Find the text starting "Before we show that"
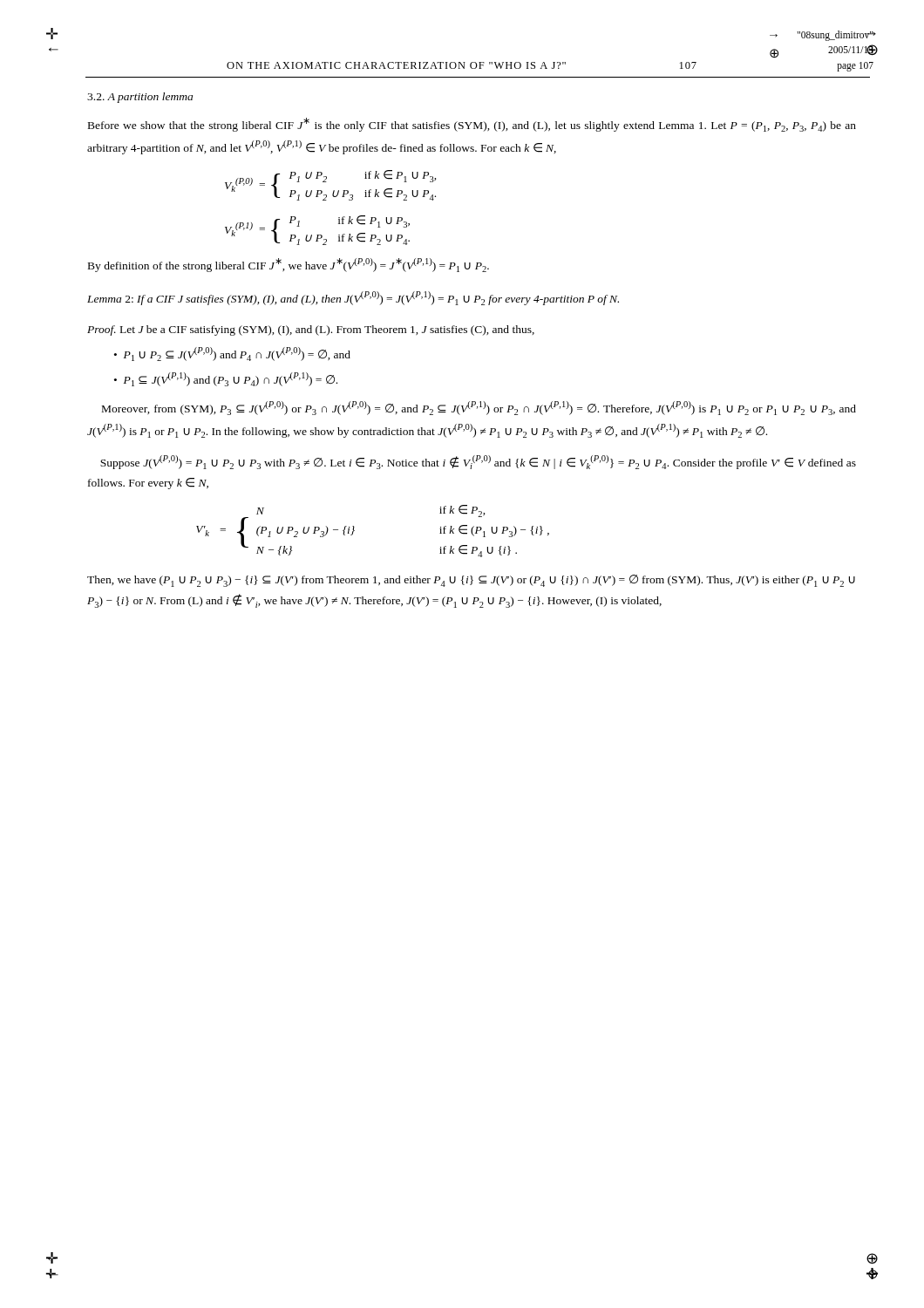This screenshot has width=924, height=1308. pyautogui.click(x=472, y=135)
